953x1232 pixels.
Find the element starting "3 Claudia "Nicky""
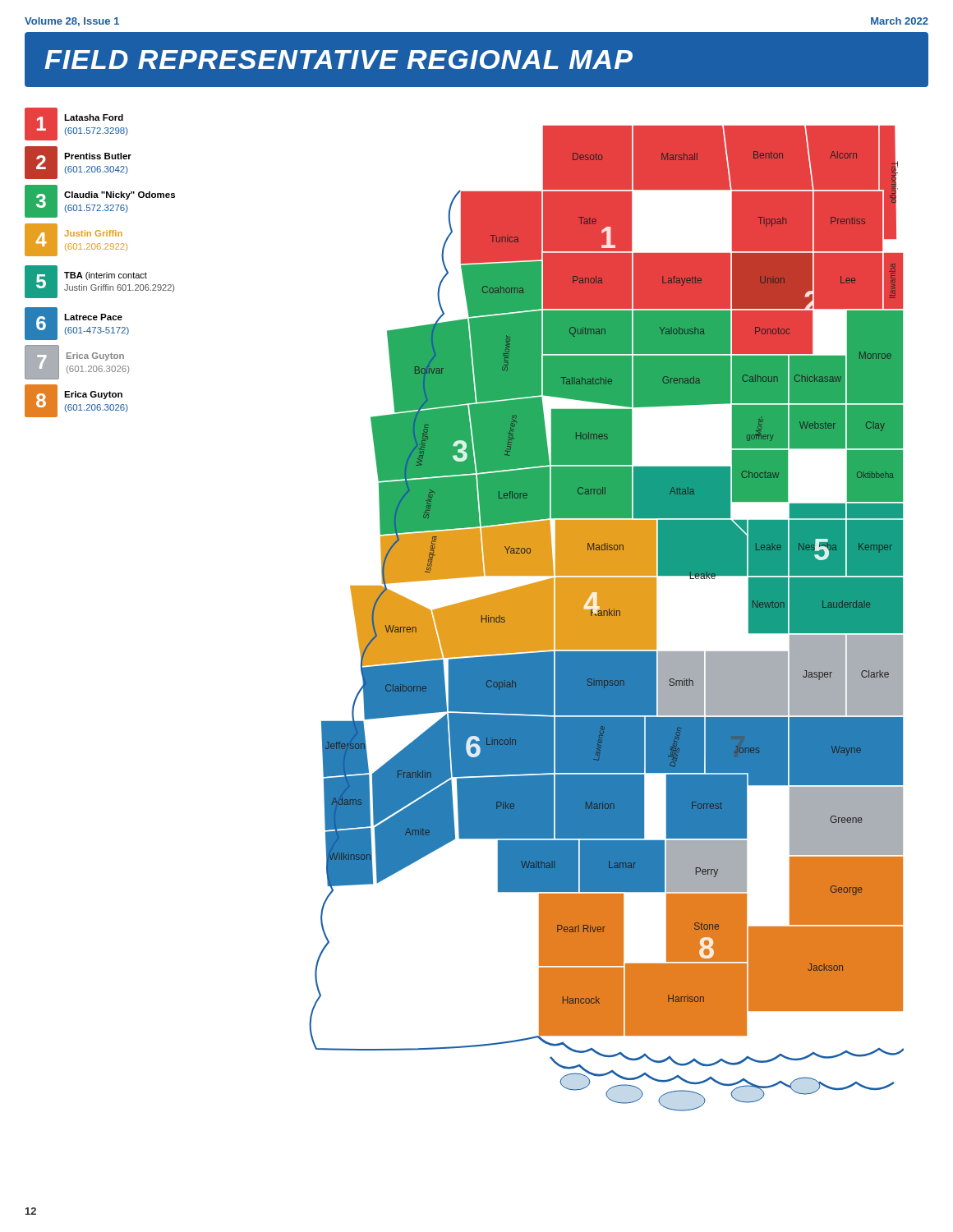[100, 201]
